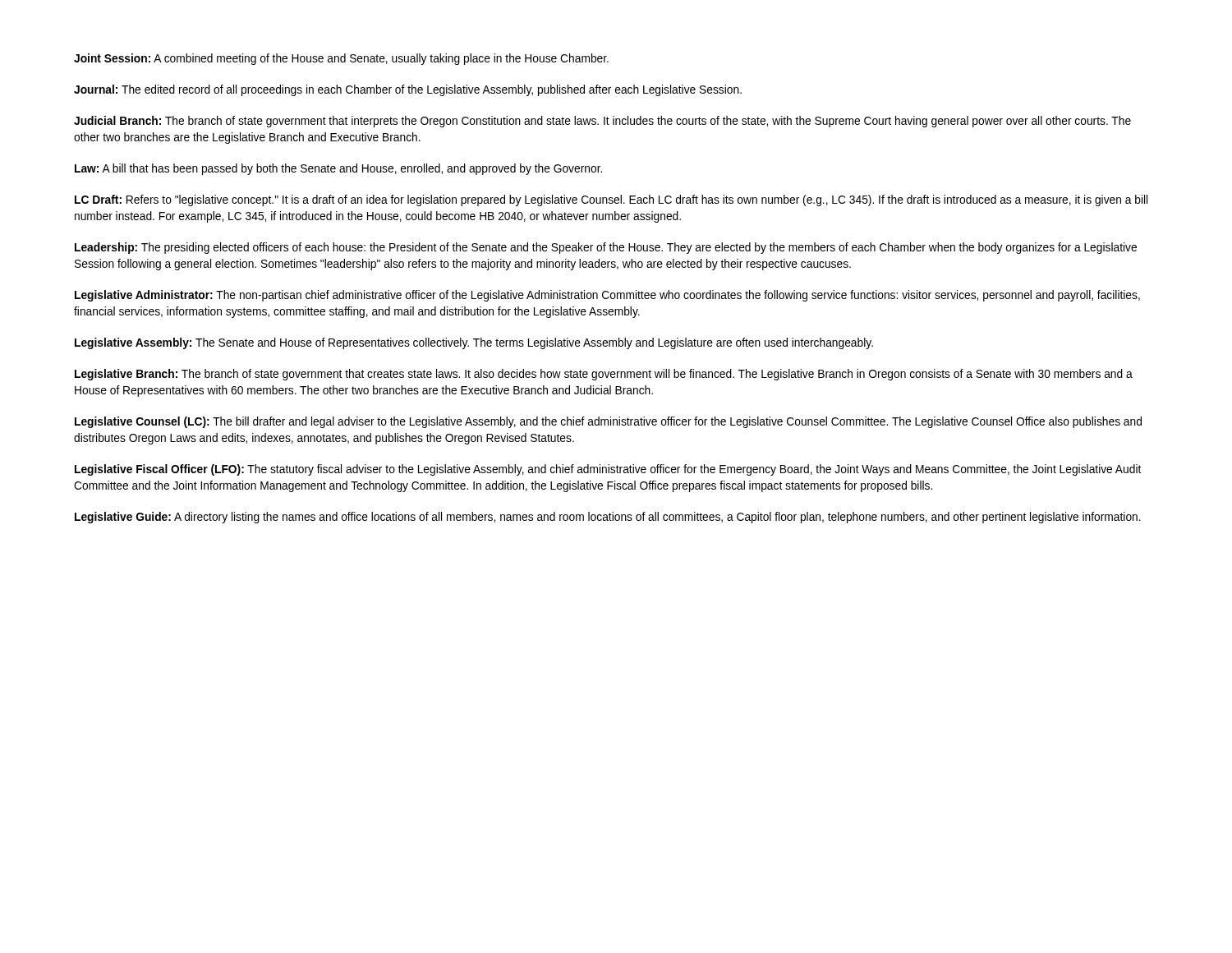Image resolution: width=1232 pixels, height=953 pixels.
Task: Locate the text block starting "Legislative Guide: A directory"
Action: pos(608,517)
